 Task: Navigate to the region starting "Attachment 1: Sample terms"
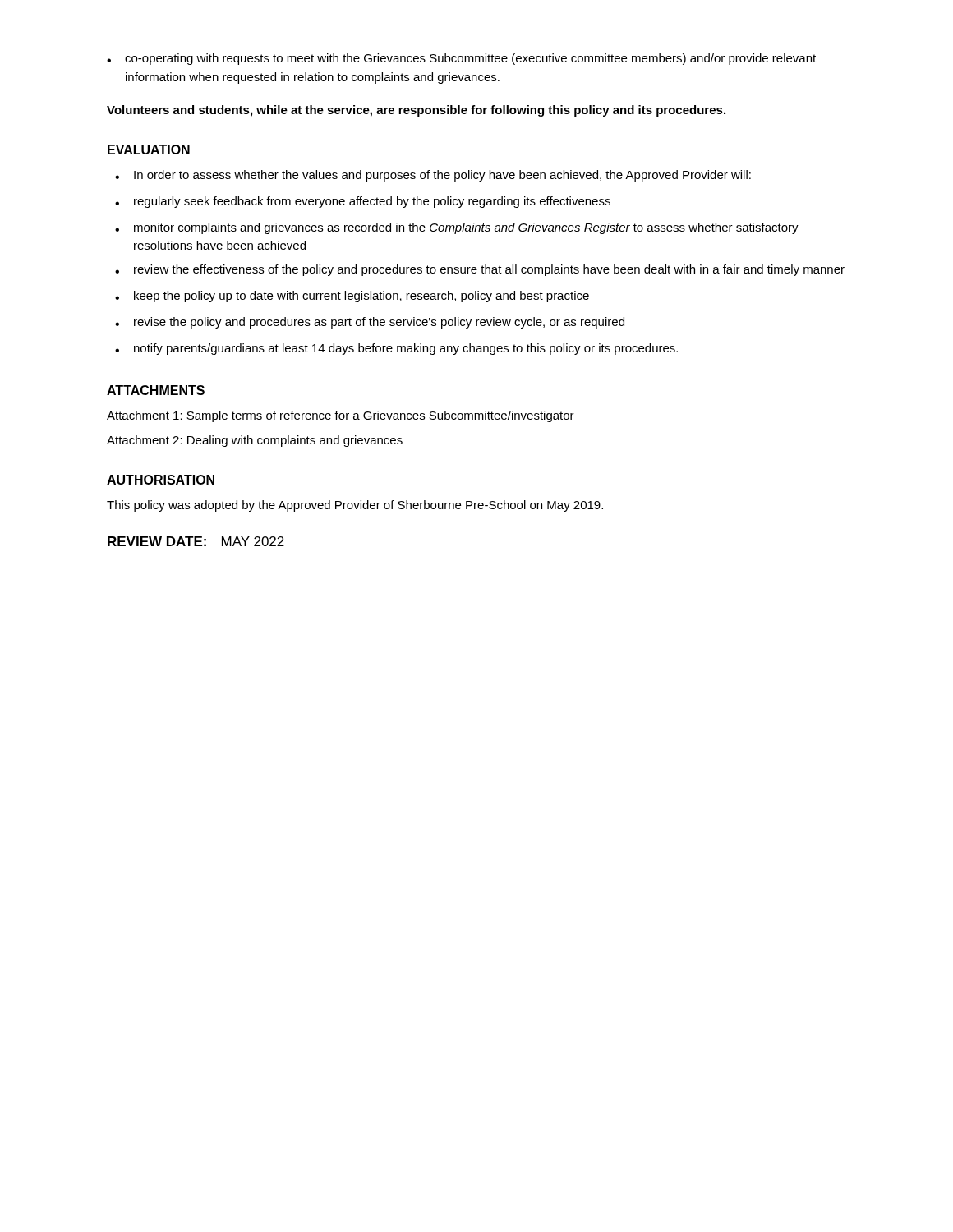pyautogui.click(x=340, y=415)
